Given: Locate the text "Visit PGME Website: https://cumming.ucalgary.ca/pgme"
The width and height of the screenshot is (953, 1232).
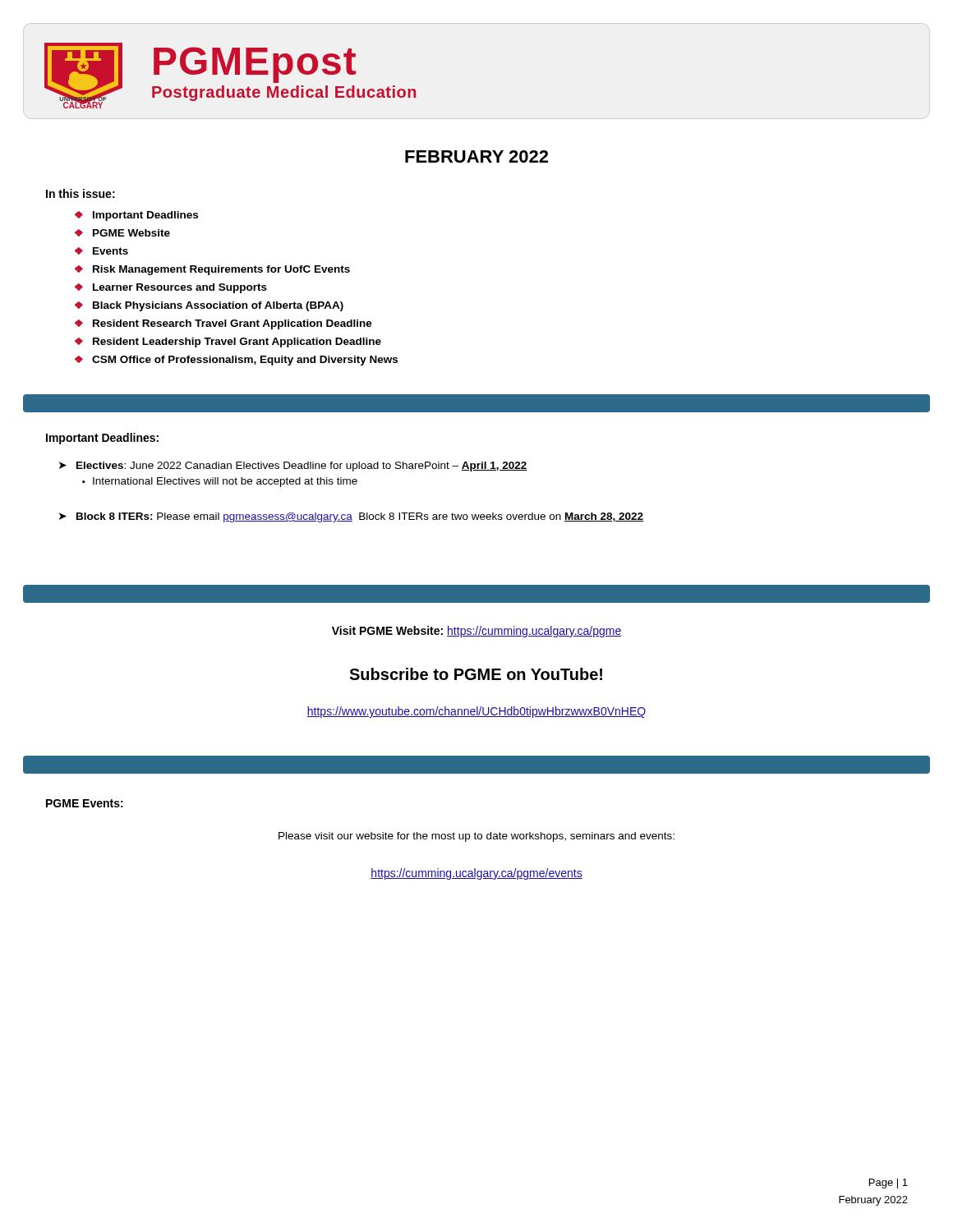Looking at the screenshot, I should click(476, 631).
